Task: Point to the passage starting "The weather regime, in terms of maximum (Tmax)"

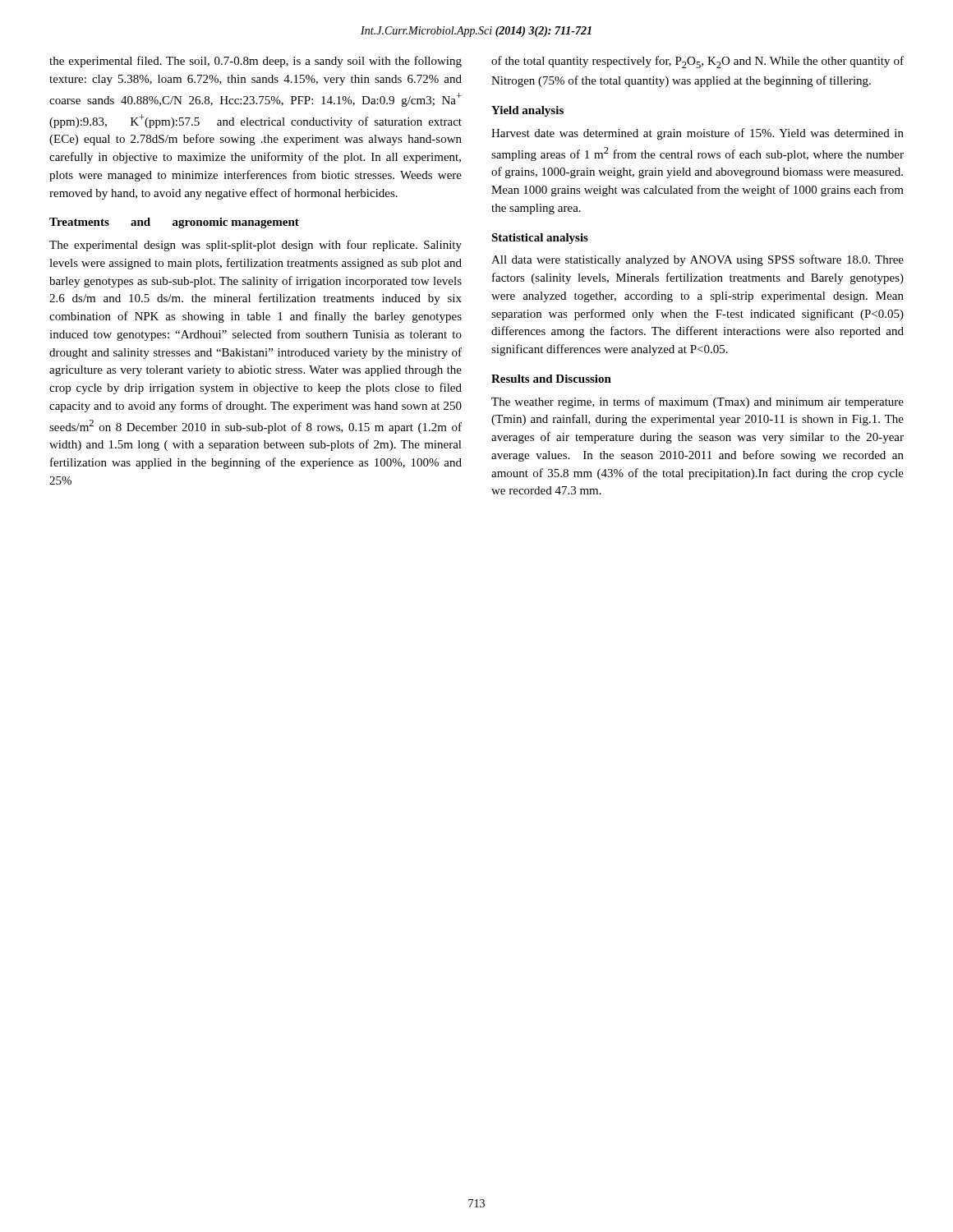Action: pos(698,447)
